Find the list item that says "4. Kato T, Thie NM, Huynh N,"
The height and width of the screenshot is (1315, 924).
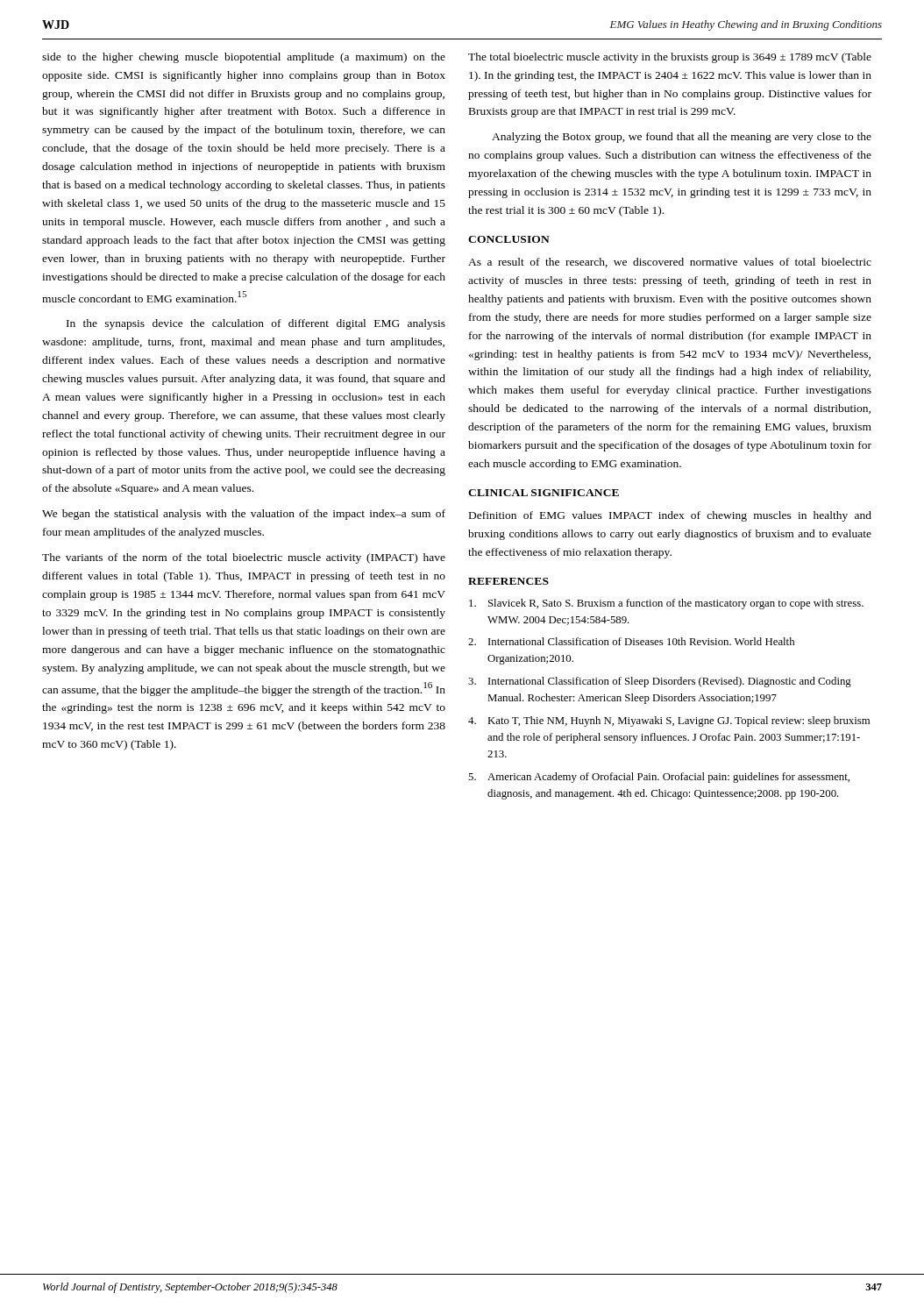[670, 738]
